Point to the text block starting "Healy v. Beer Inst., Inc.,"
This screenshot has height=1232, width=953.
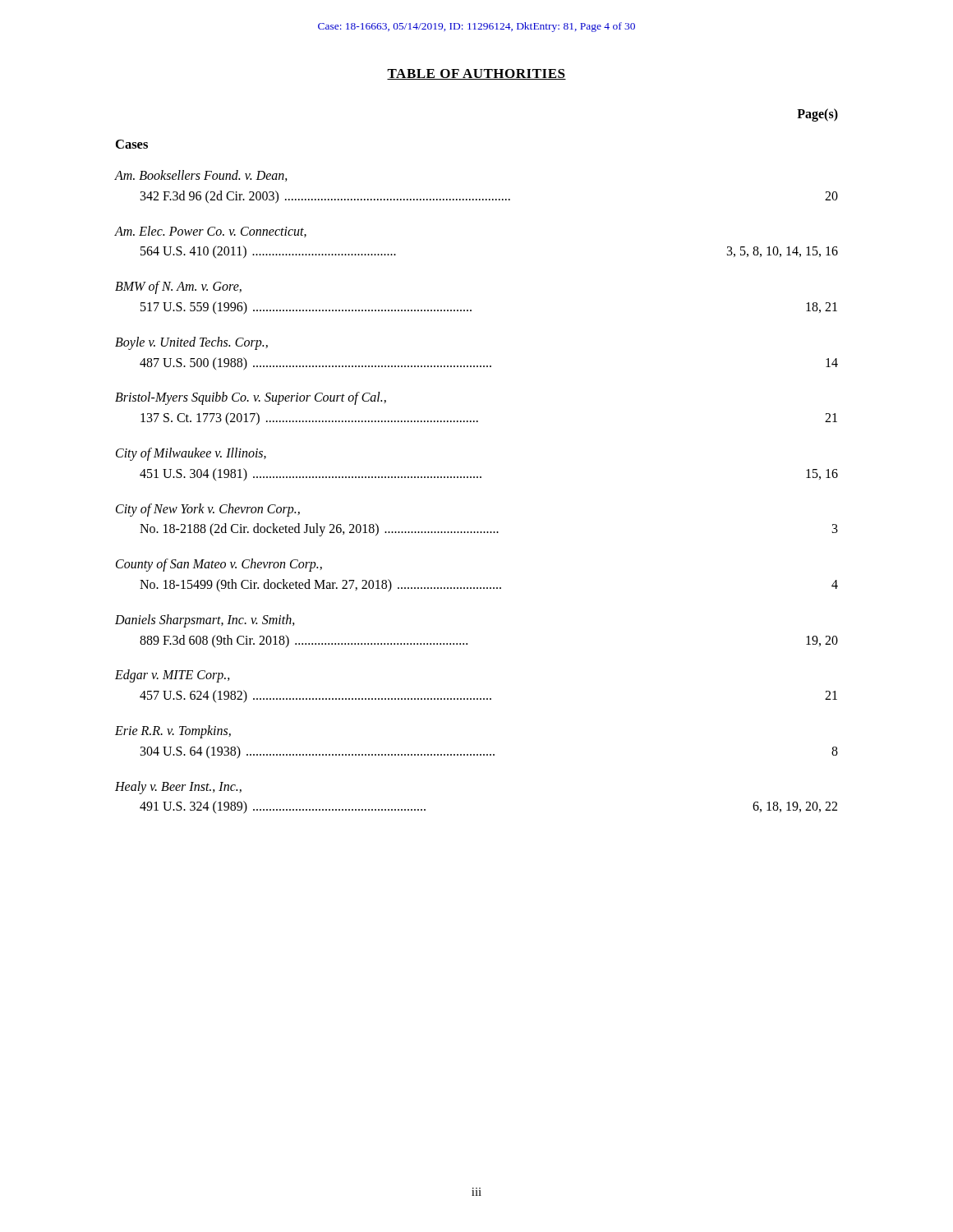pyautogui.click(x=178, y=788)
